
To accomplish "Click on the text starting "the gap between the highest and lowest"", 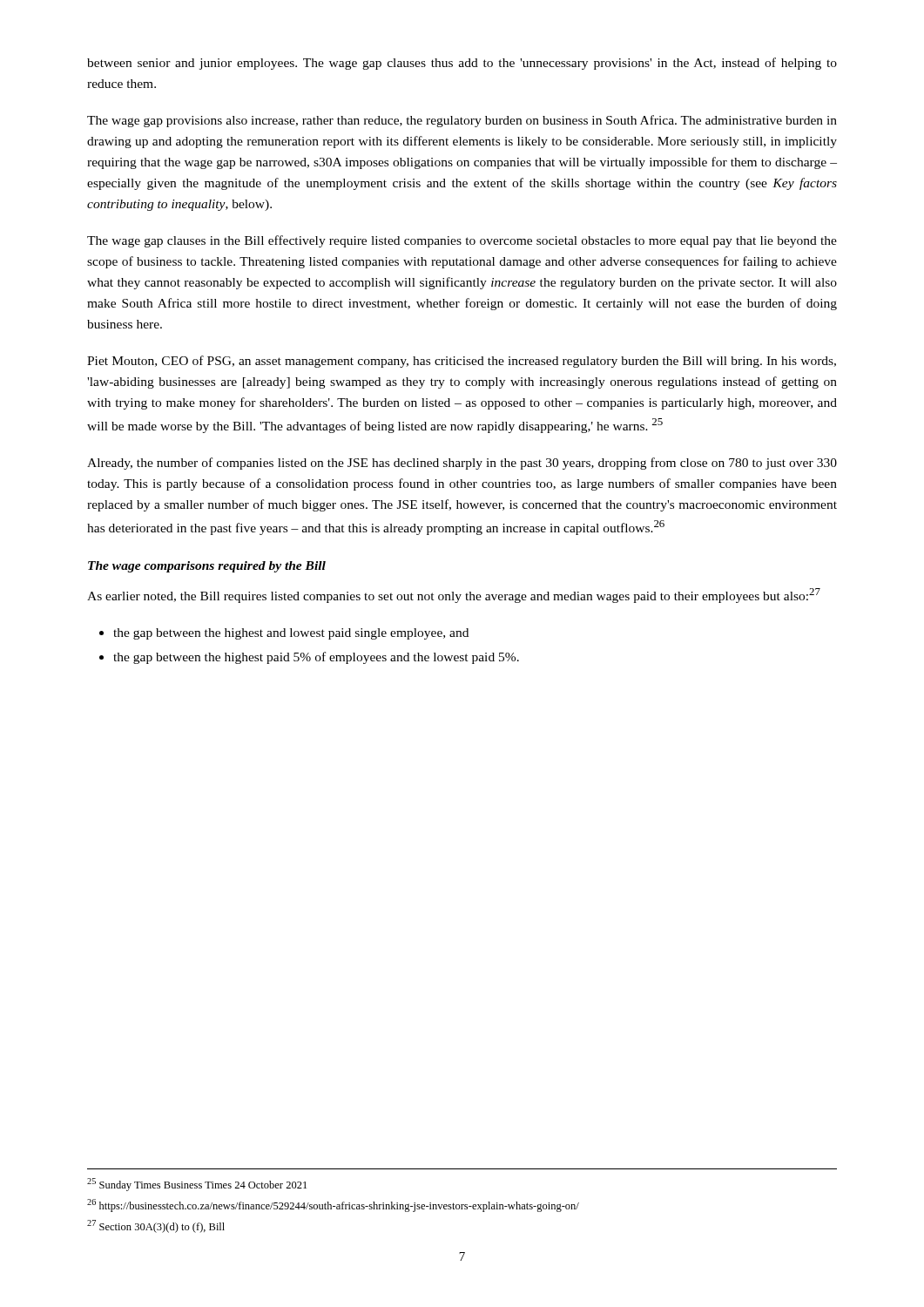I will click(291, 632).
